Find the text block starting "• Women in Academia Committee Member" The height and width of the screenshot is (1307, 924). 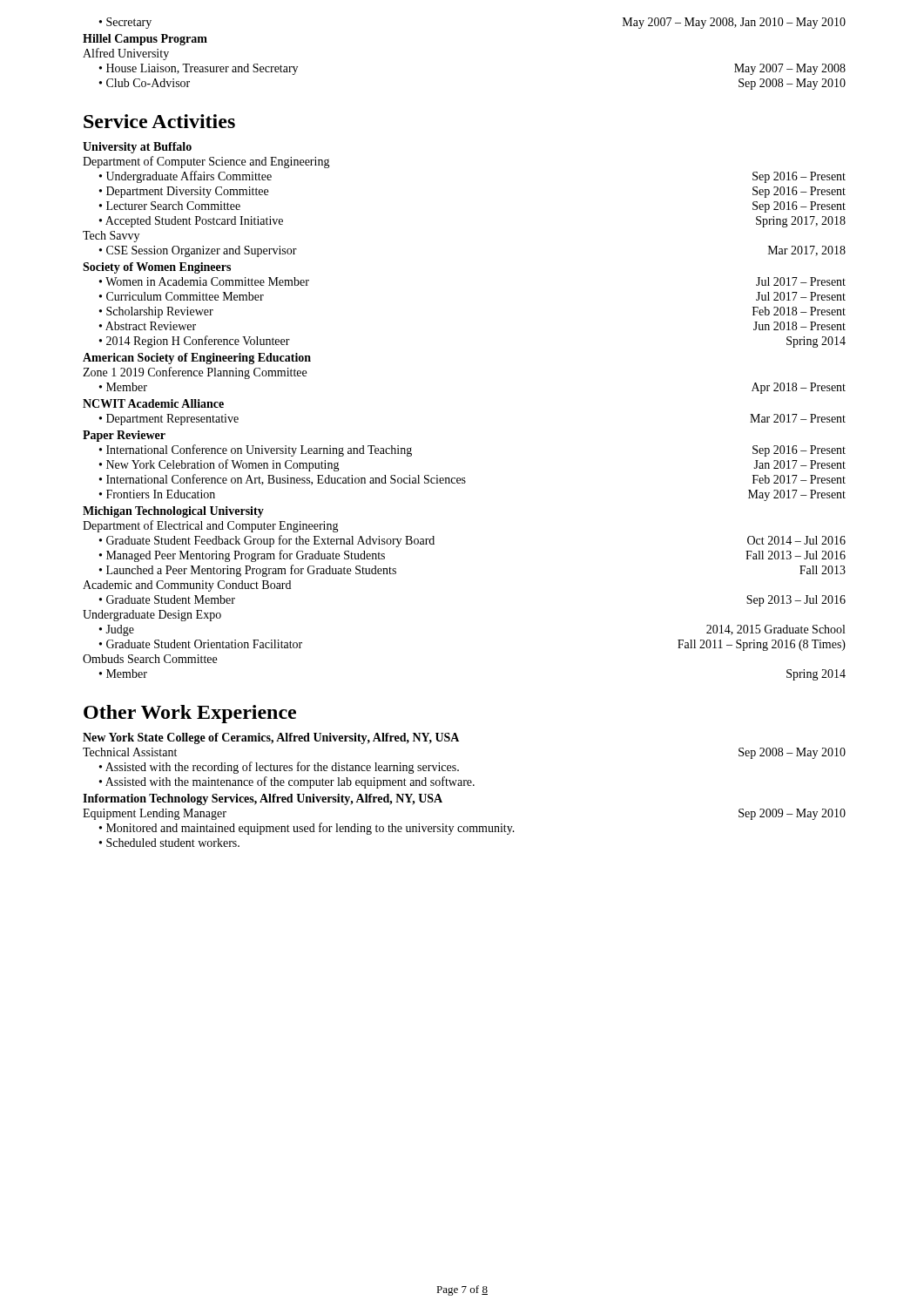[190, 281]
